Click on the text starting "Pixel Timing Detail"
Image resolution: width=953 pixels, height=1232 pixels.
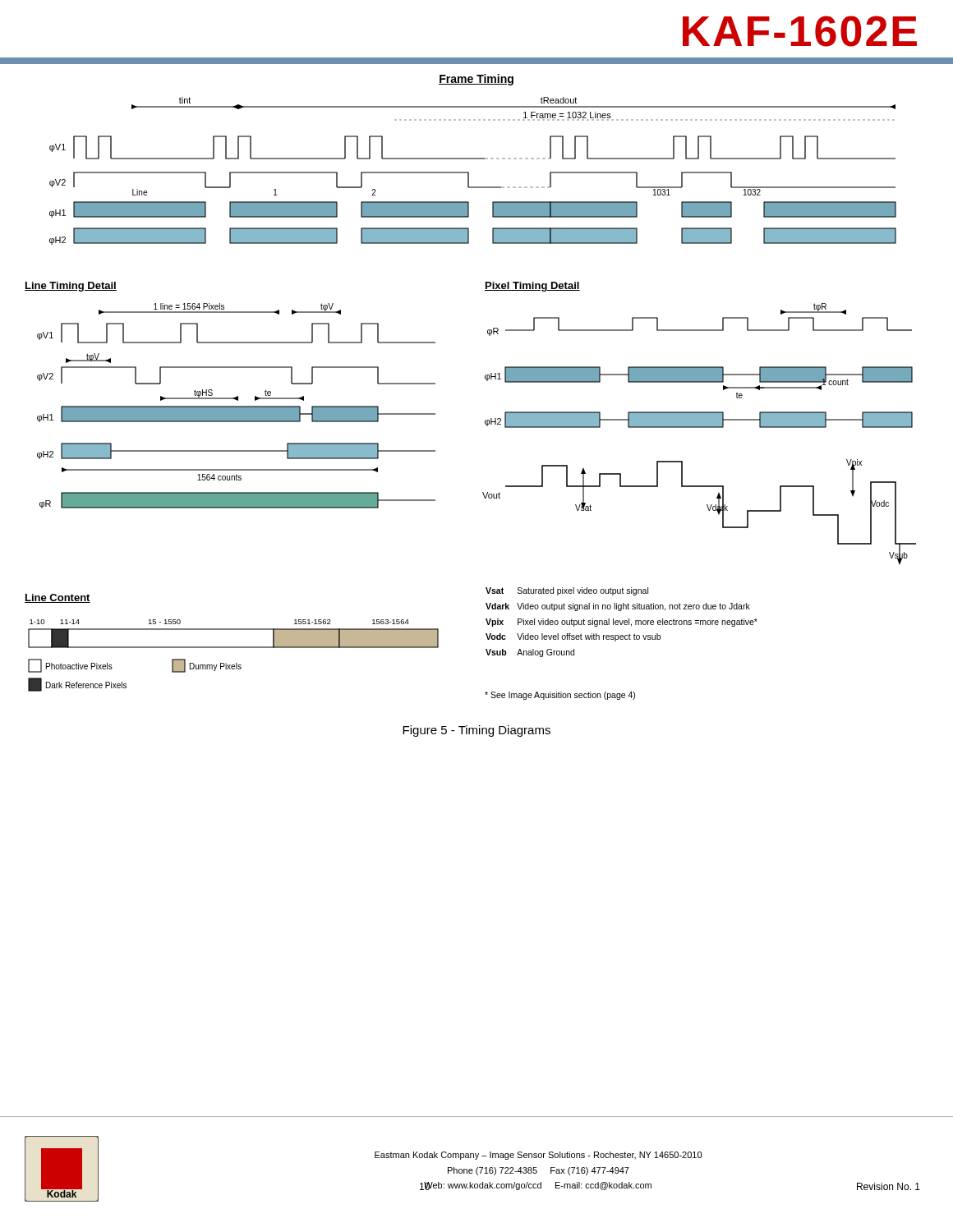[532, 285]
